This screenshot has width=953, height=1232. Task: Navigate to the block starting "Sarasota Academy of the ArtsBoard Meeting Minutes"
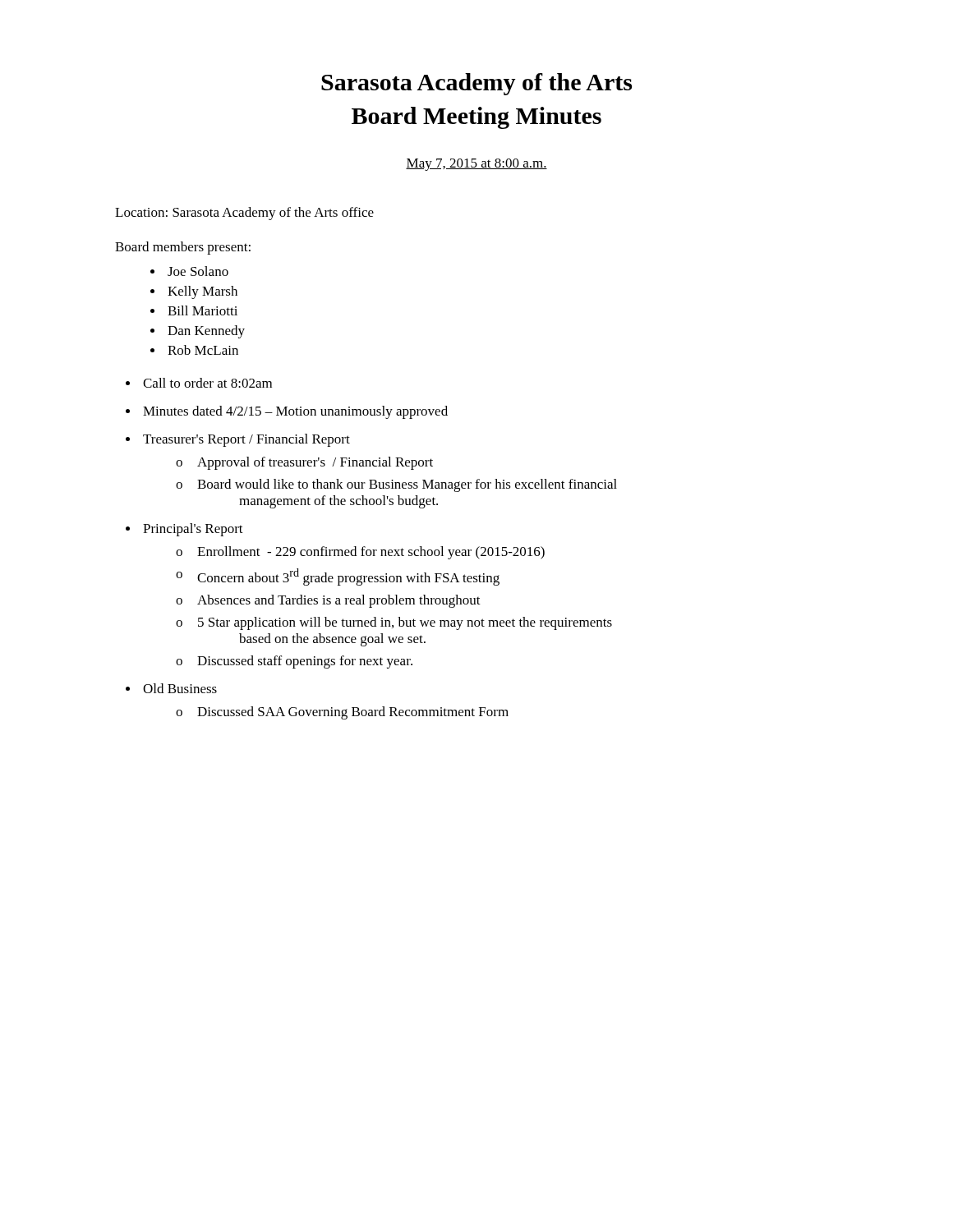pos(476,99)
